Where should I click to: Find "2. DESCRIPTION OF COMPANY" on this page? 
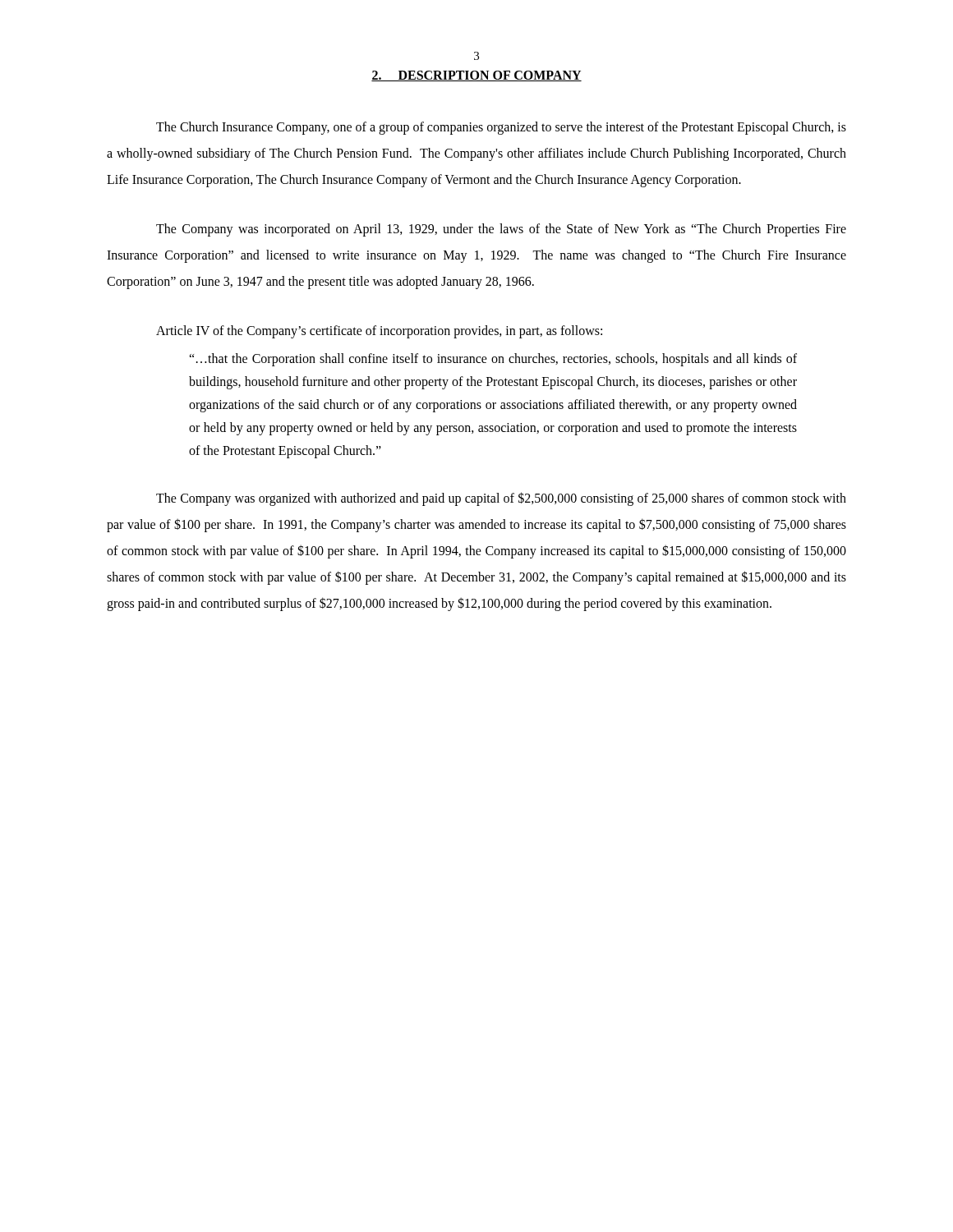(x=476, y=76)
